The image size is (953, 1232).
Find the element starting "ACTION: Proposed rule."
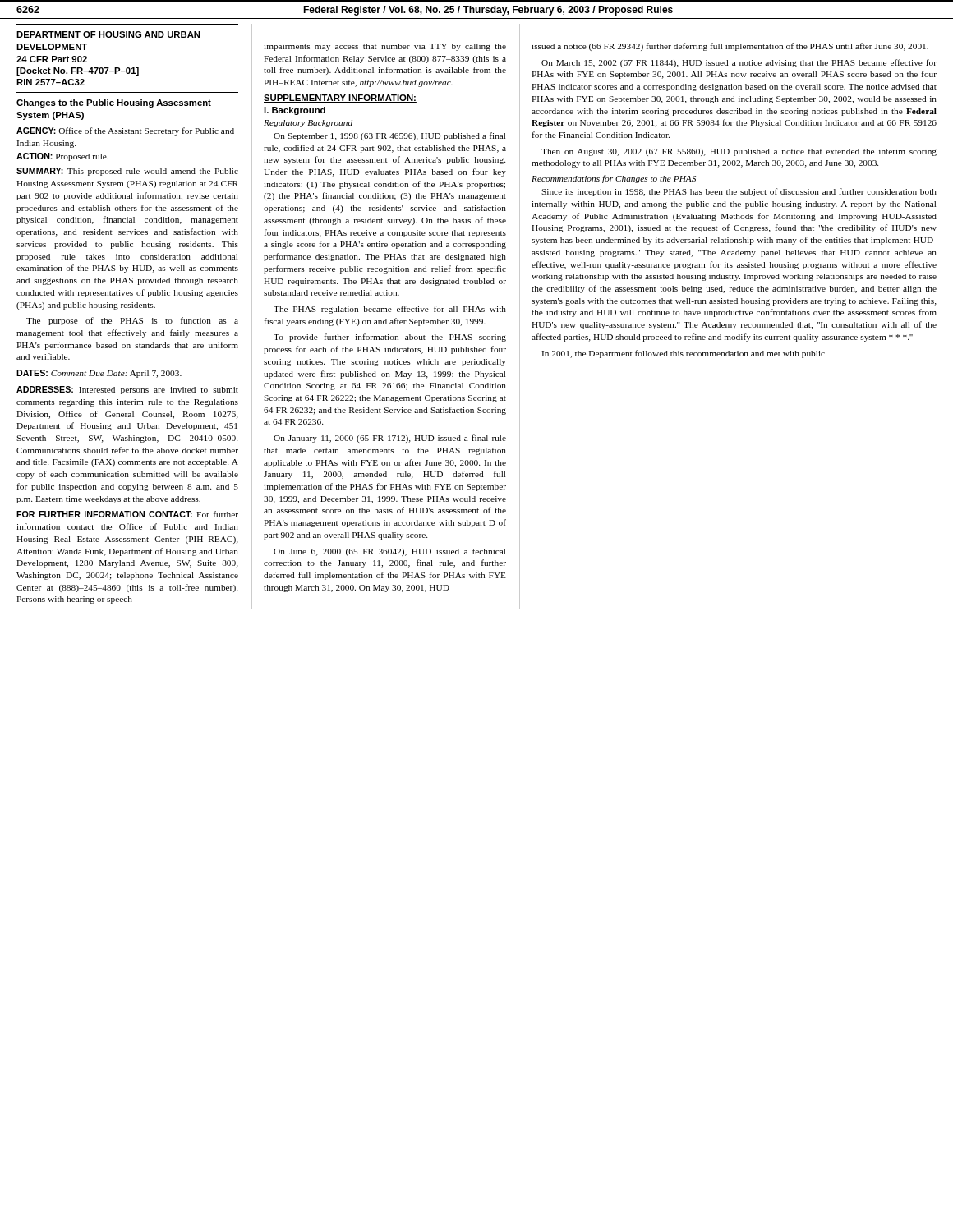pyautogui.click(x=63, y=156)
